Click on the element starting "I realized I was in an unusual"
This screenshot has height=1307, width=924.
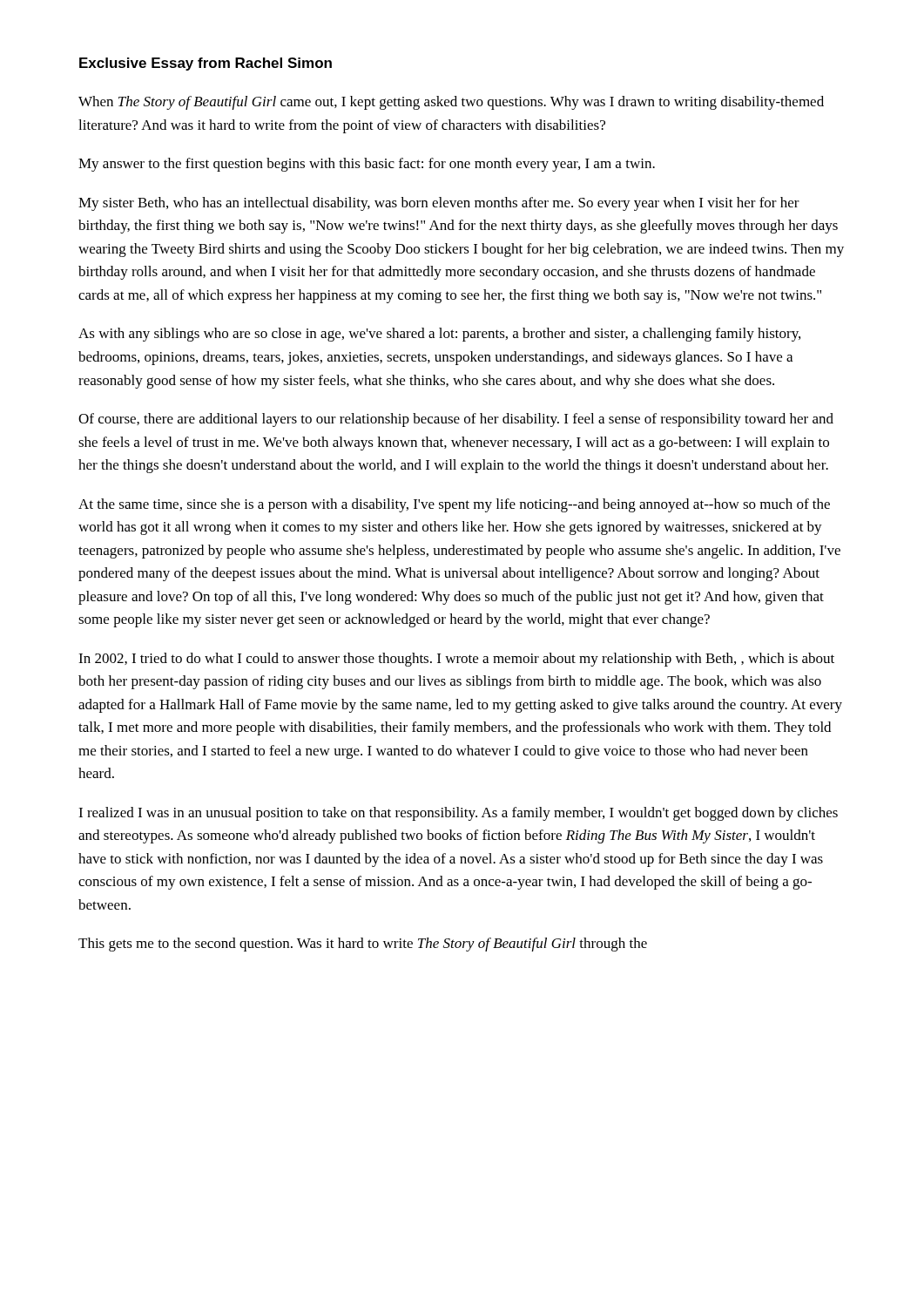[458, 859]
